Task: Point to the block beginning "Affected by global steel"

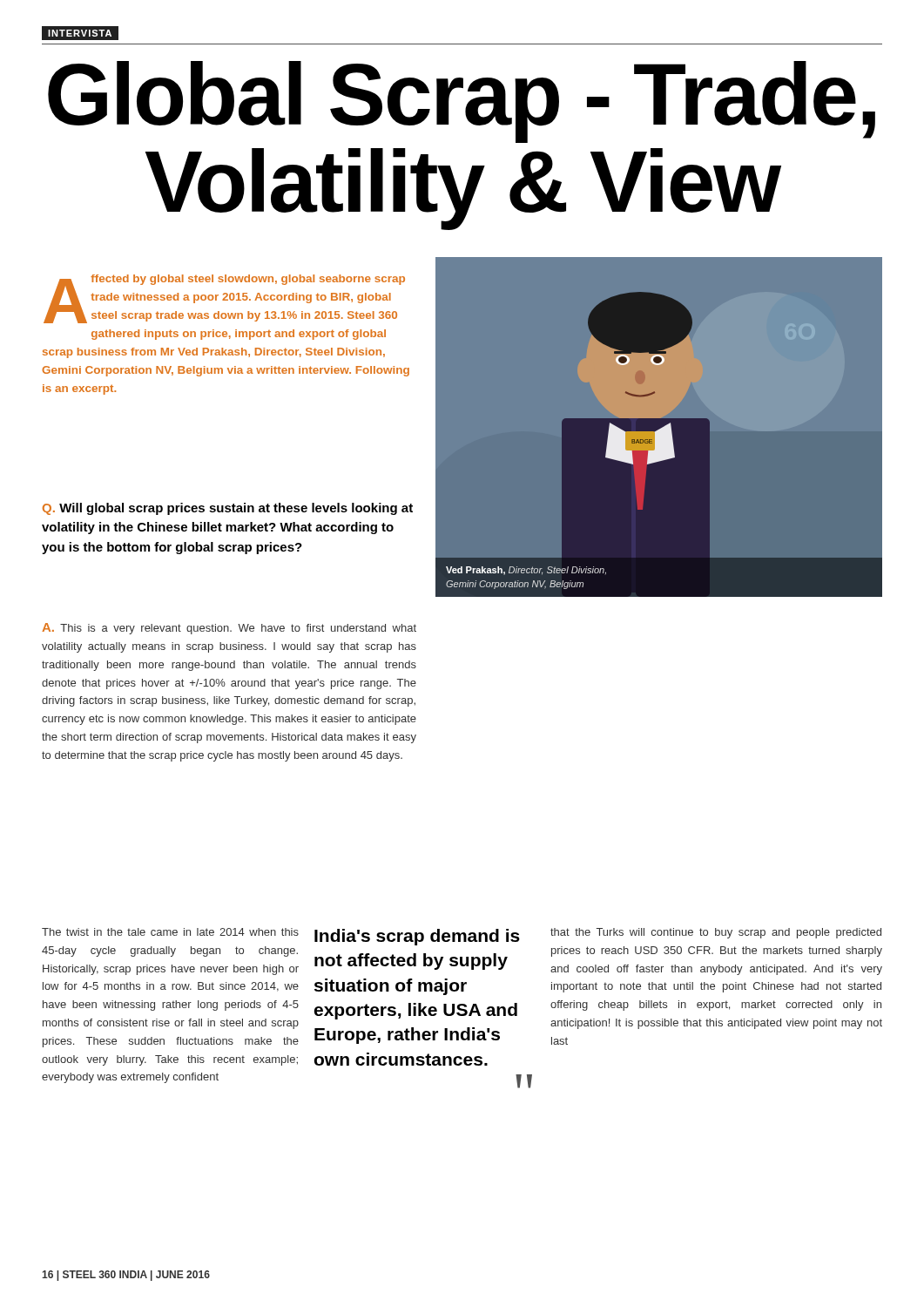Action: (x=226, y=332)
